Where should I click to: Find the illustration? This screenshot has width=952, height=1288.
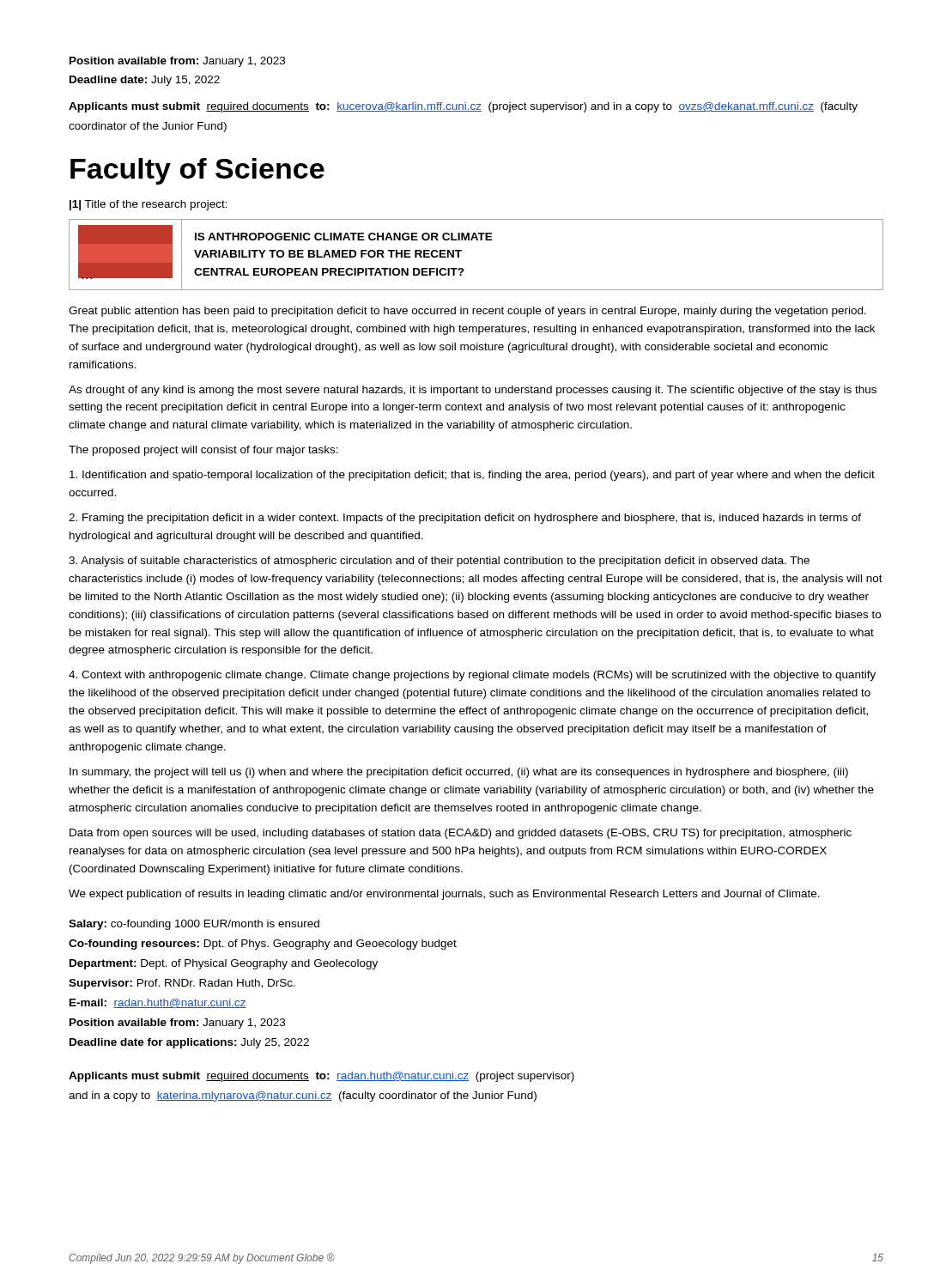point(126,255)
